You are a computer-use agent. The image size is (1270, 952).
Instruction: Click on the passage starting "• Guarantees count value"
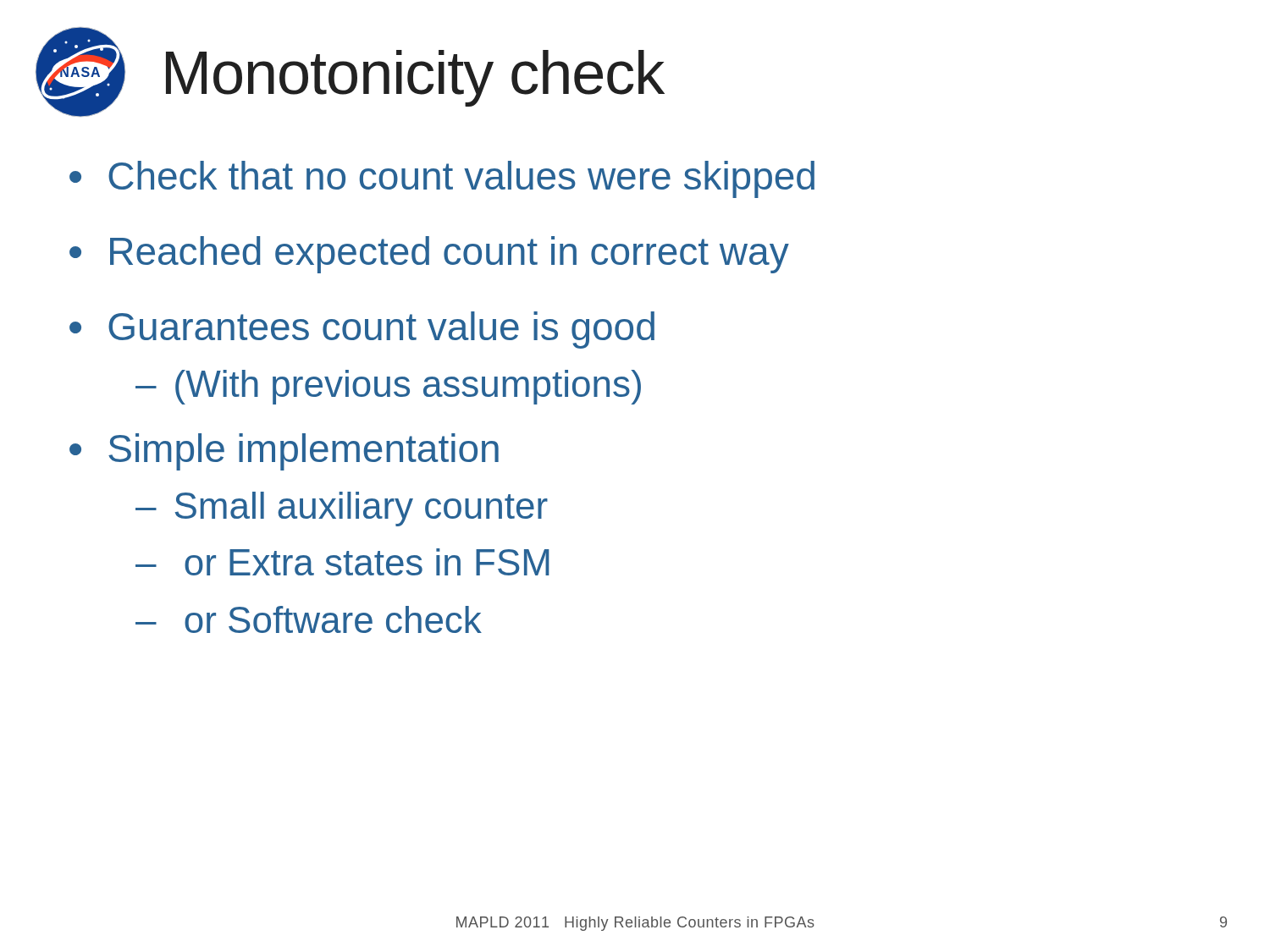(362, 329)
